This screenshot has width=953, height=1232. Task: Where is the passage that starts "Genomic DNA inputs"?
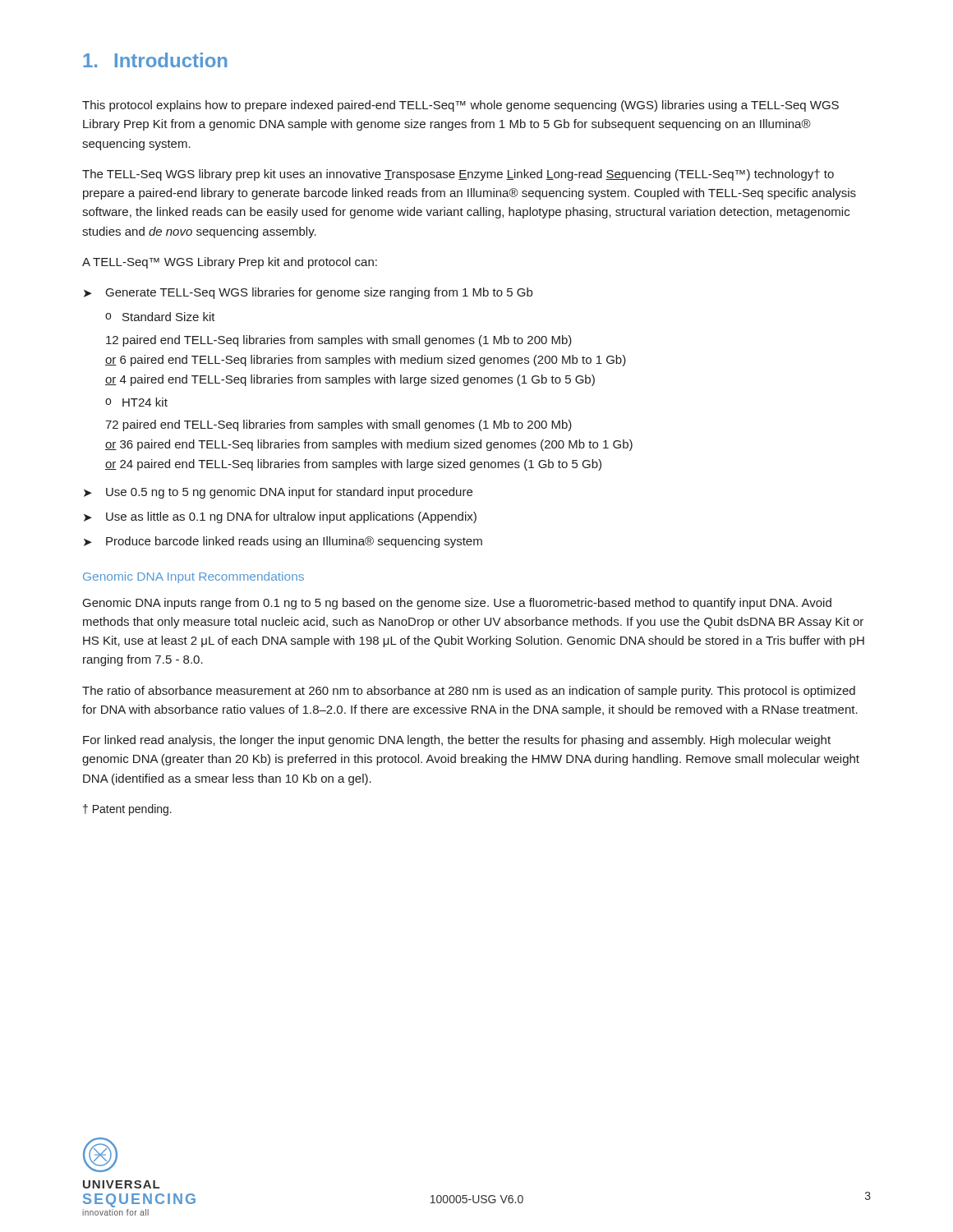click(476, 631)
